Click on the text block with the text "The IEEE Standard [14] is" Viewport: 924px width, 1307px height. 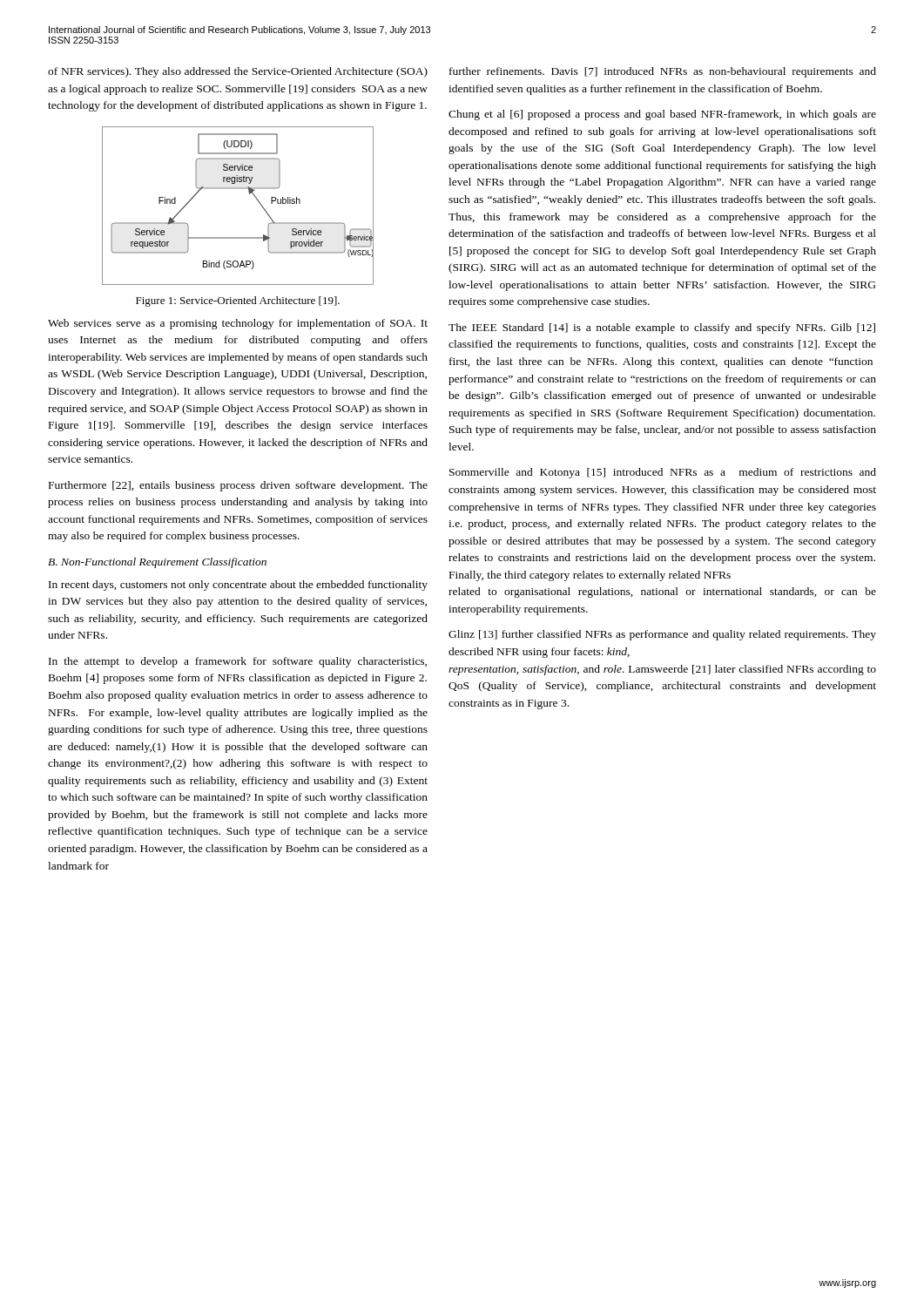pyautogui.click(x=662, y=387)
